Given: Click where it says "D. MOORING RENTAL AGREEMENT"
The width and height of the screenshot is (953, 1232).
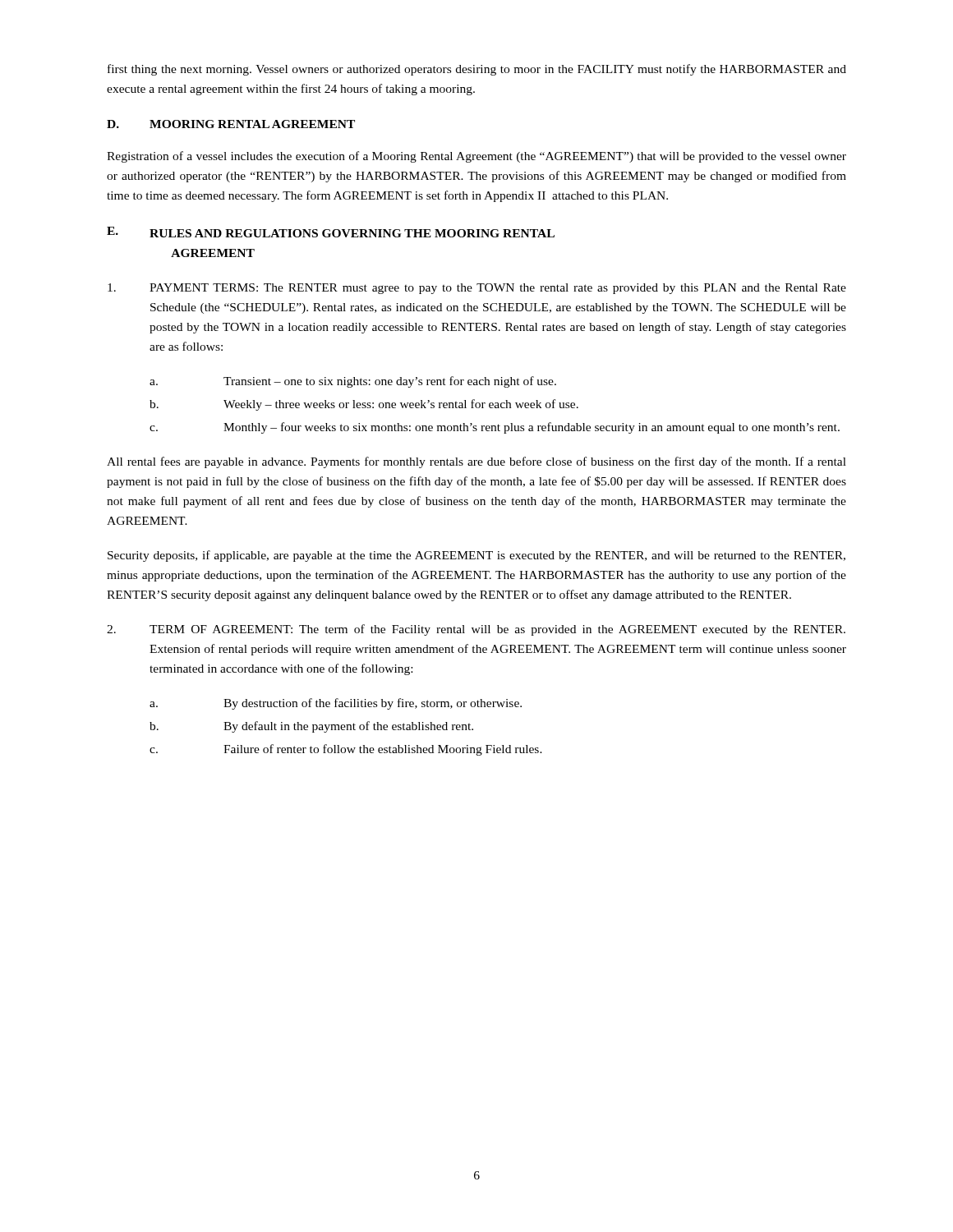Looking at the screenshot, I should (231, 124).
